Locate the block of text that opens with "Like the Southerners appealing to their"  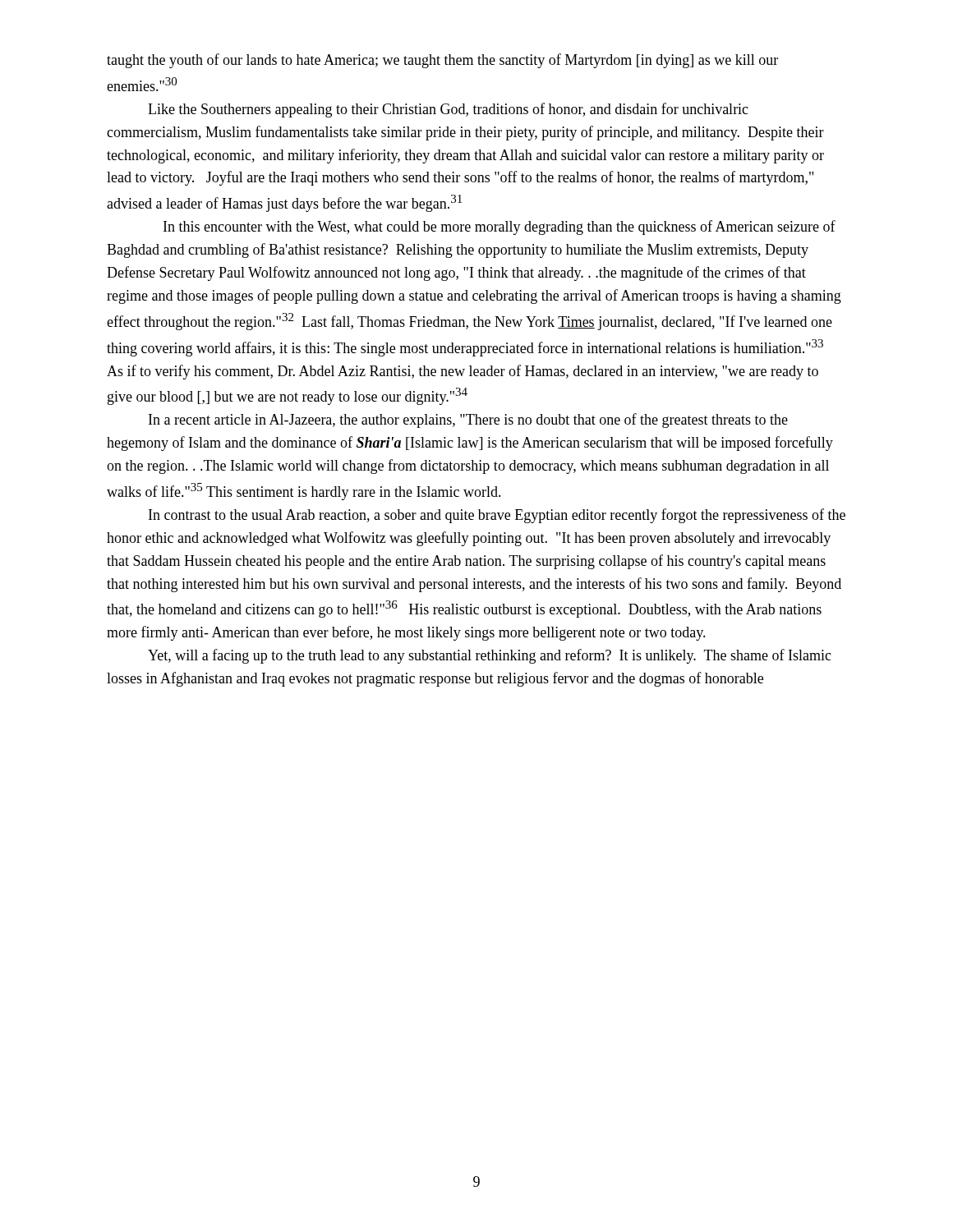(465, 157)
